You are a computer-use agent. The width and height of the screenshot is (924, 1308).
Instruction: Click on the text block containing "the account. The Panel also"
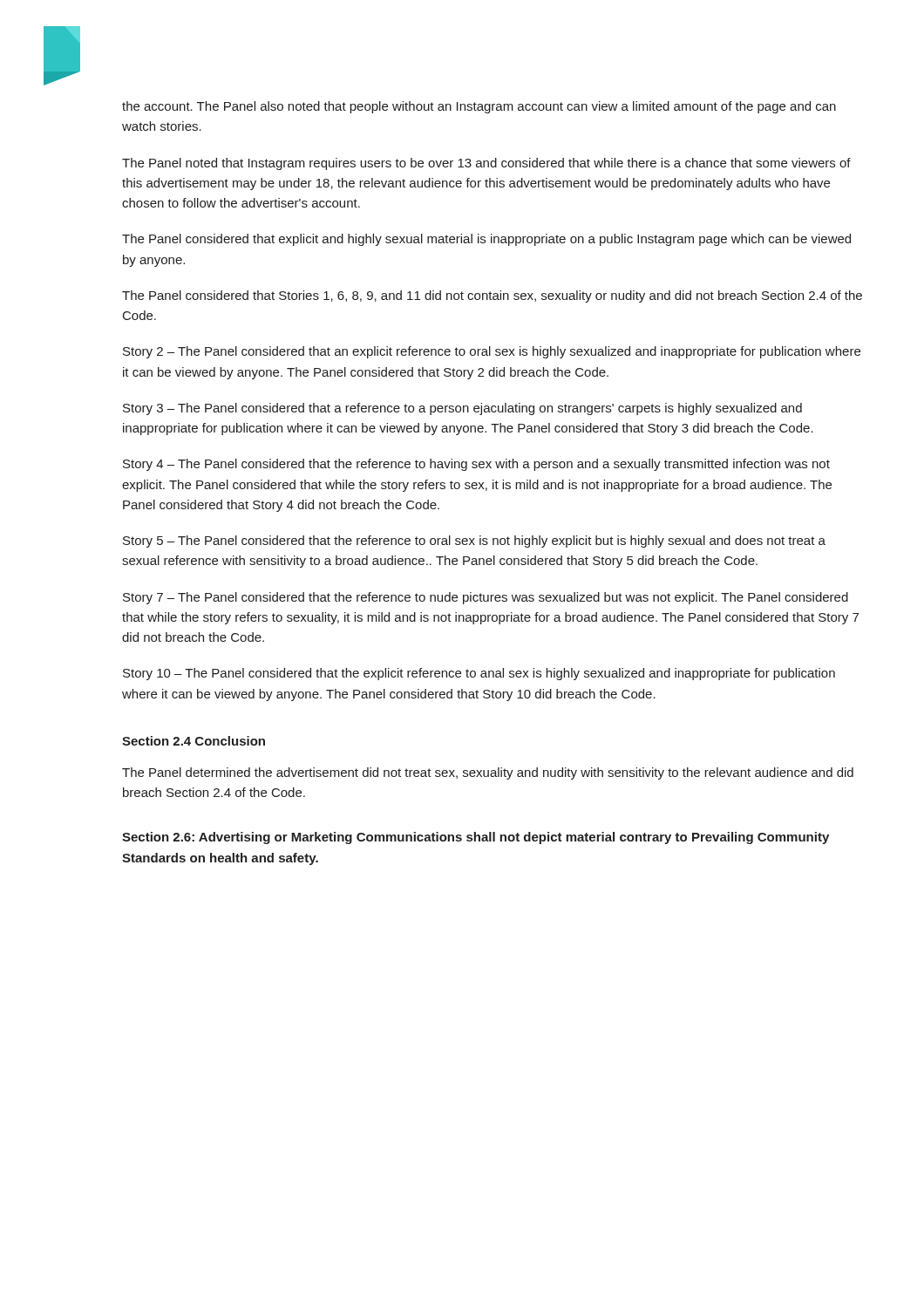(x=479, y=116)
